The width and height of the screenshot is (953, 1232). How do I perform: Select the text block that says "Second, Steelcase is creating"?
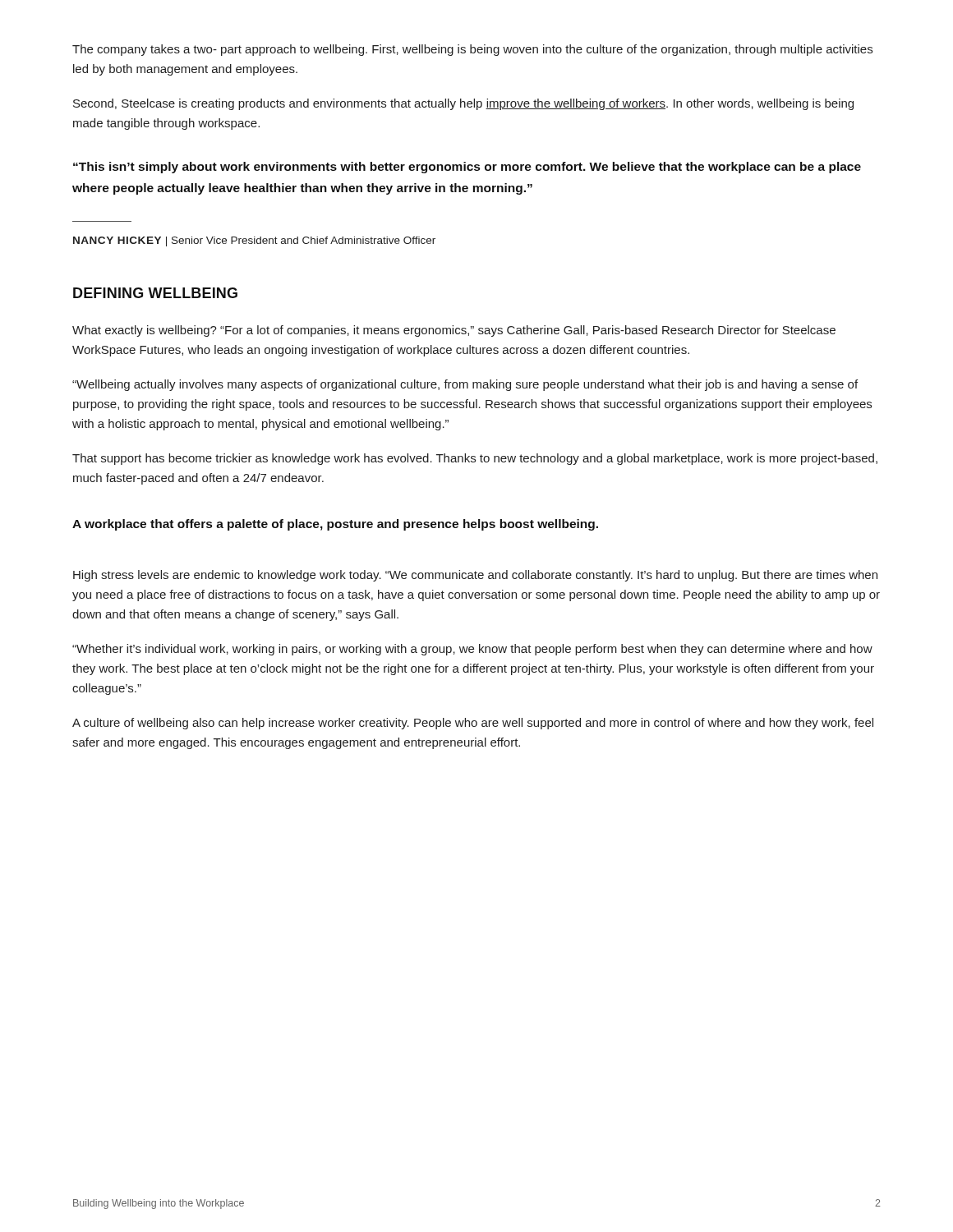[x=463, y=113]
